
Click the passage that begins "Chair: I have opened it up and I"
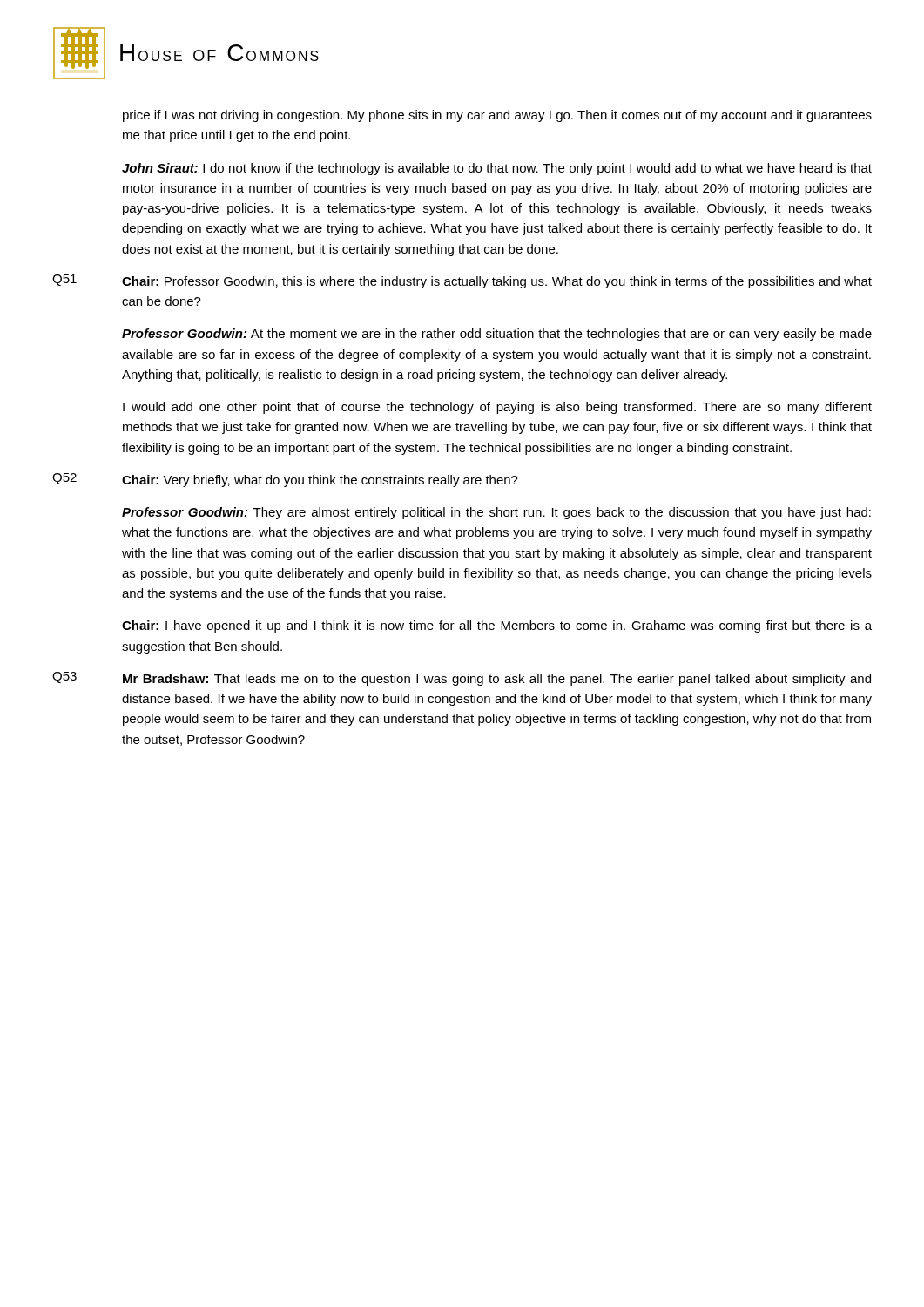(497, 636)
